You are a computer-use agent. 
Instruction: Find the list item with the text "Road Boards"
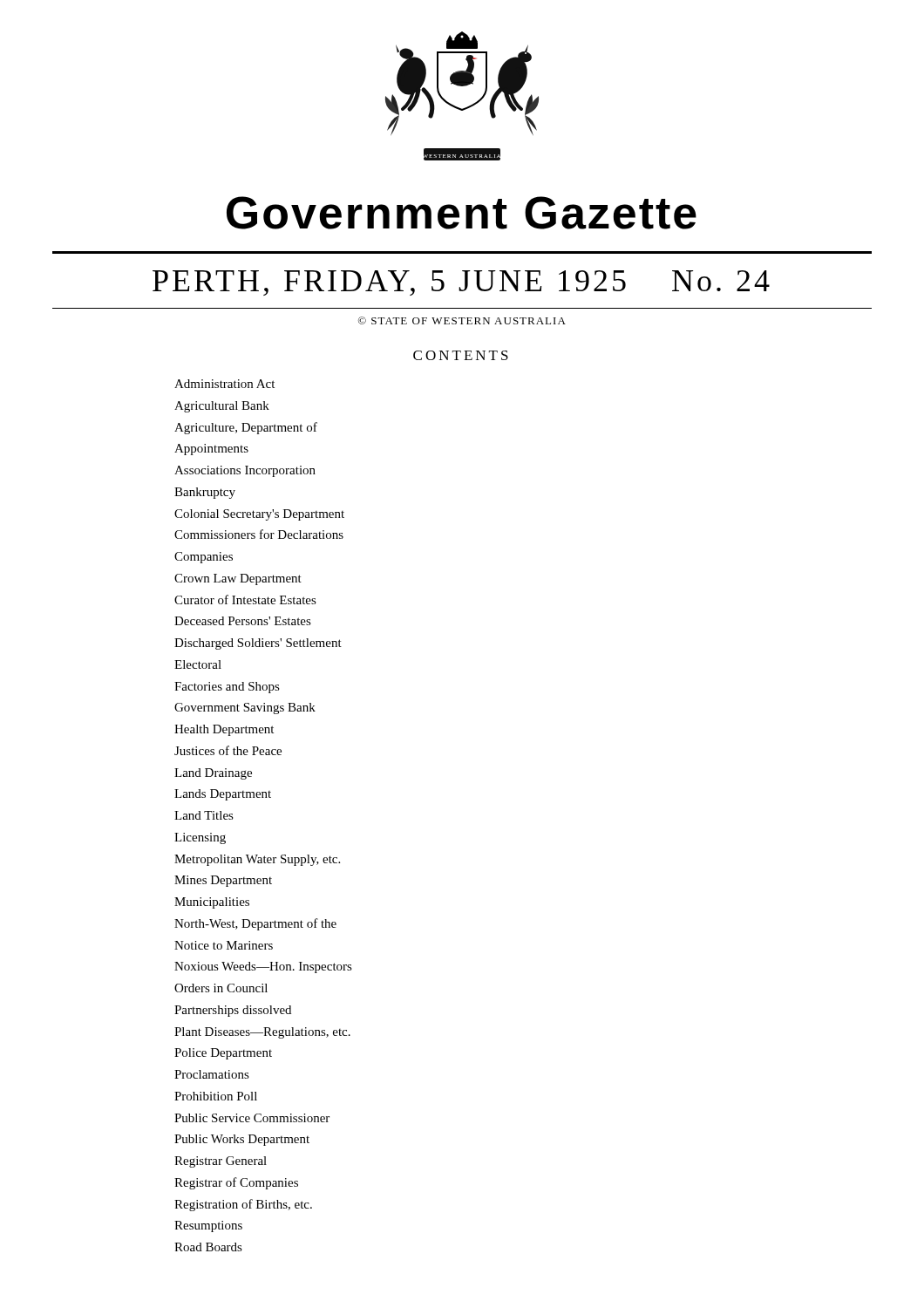(208, 1247)
